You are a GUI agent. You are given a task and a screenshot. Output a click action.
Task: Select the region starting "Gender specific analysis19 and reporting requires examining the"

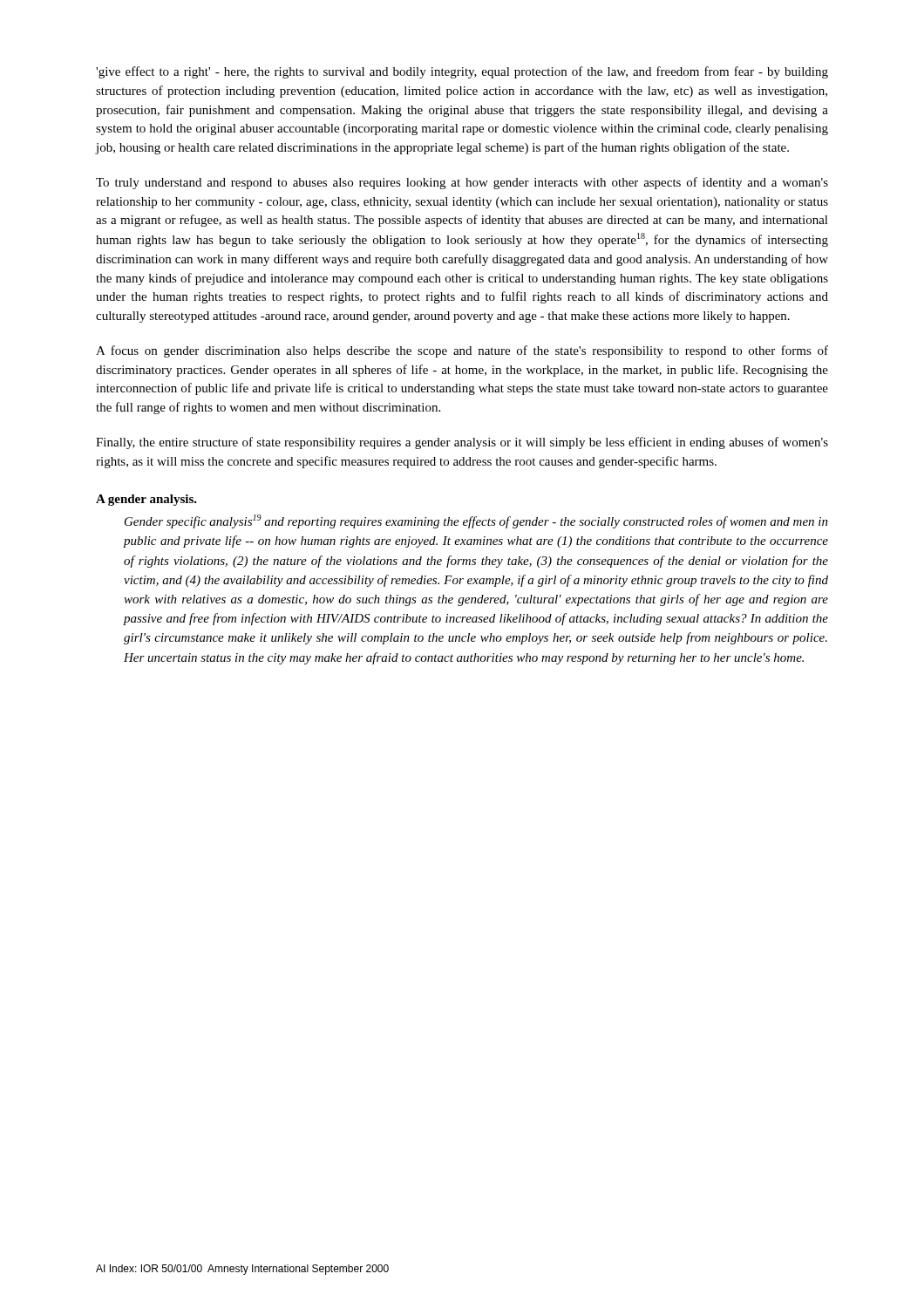pos(476,589)
